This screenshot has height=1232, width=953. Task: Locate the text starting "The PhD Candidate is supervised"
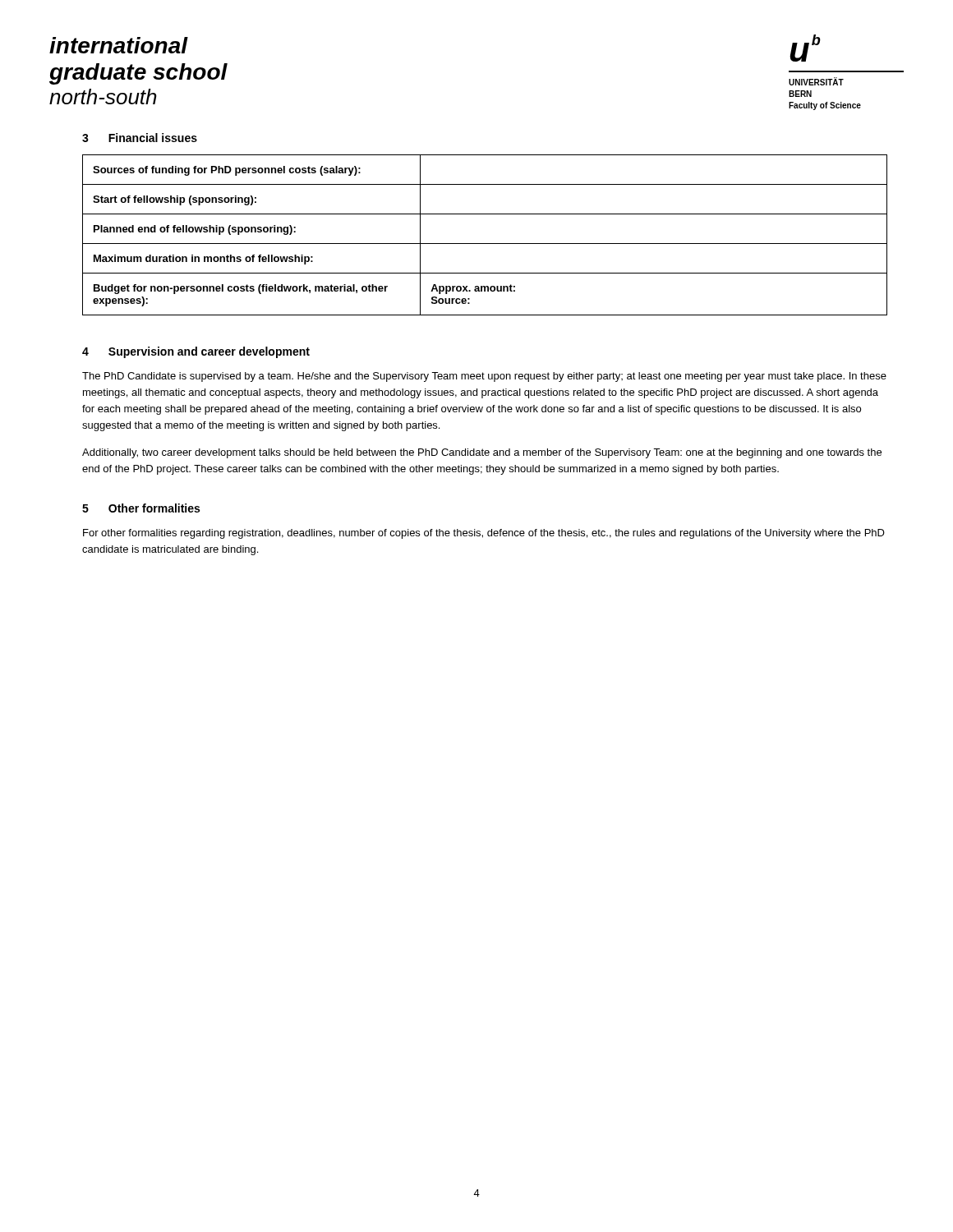coord(484,401)
